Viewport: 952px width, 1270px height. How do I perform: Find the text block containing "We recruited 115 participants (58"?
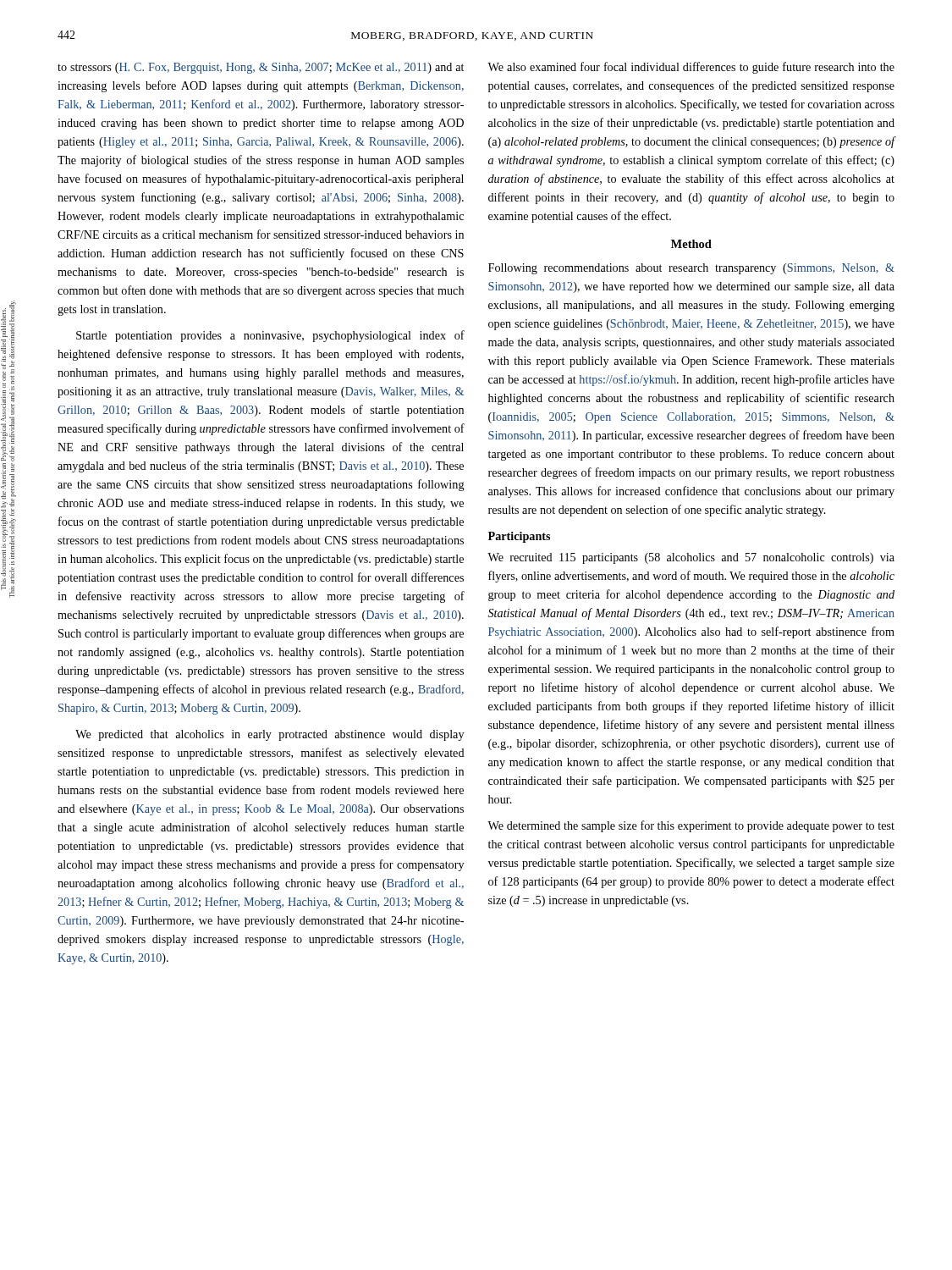691,678
